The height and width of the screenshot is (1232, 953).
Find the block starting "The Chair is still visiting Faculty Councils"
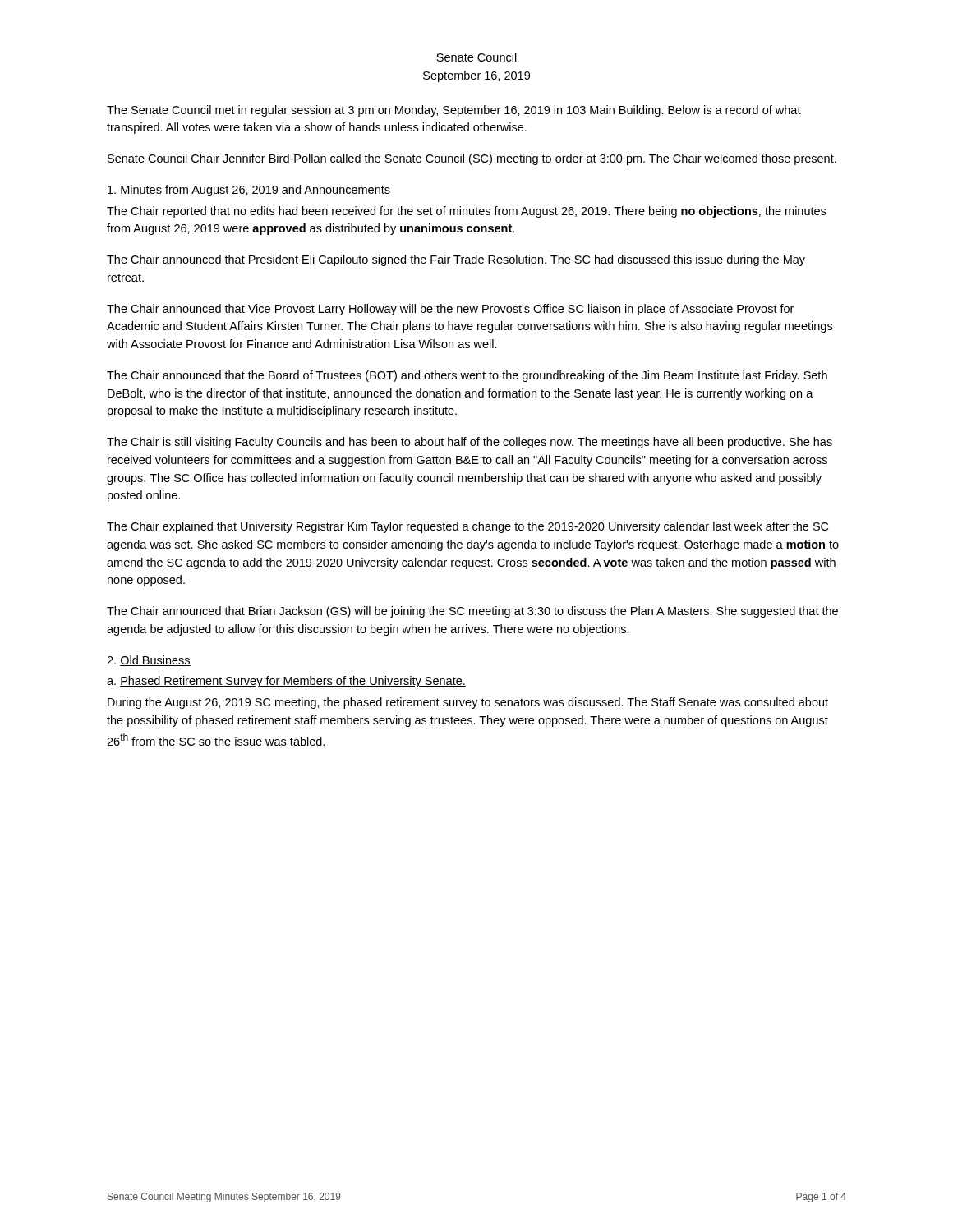coord(470,469)
